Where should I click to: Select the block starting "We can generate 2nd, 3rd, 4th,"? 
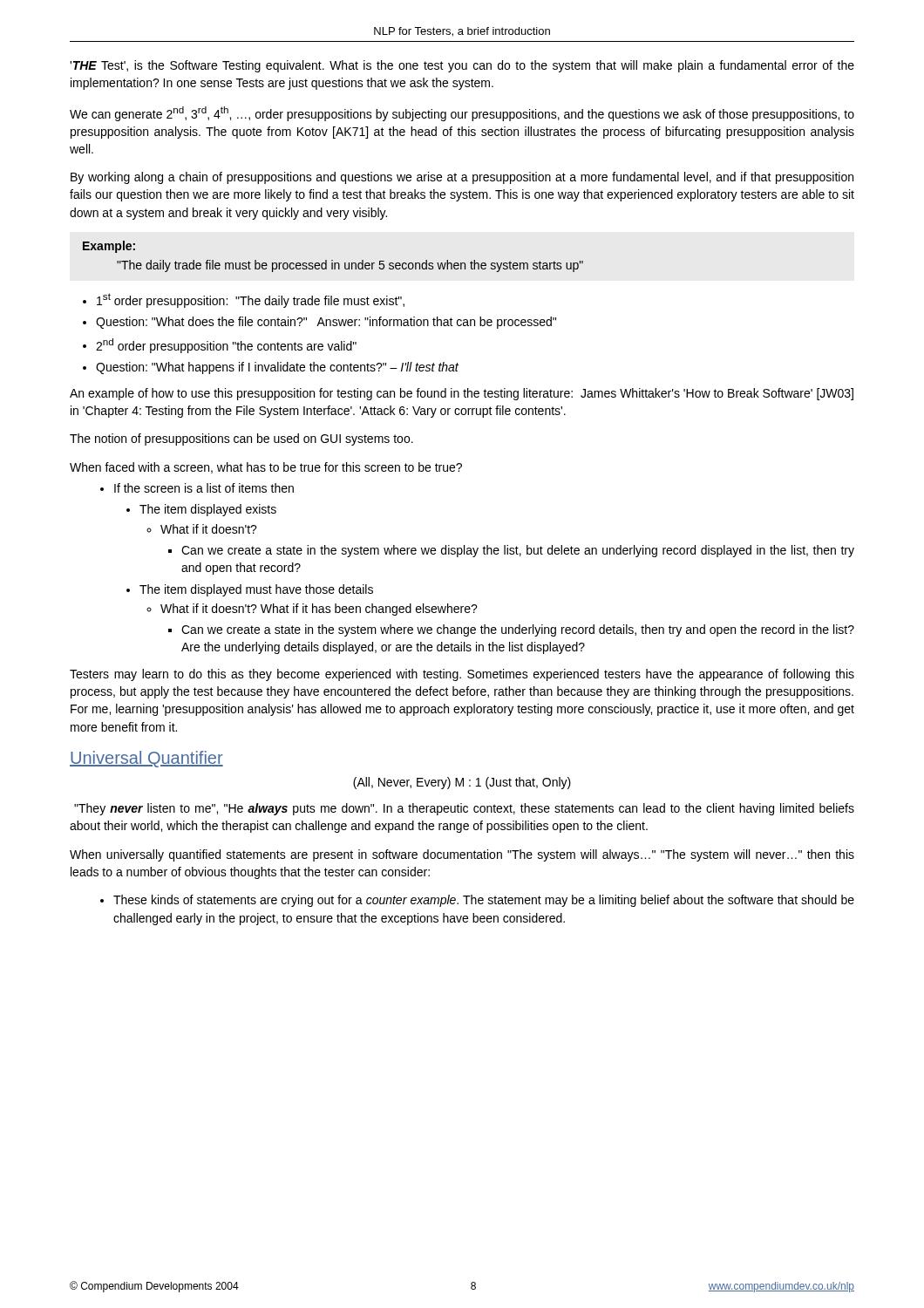[x=462, y=130]
